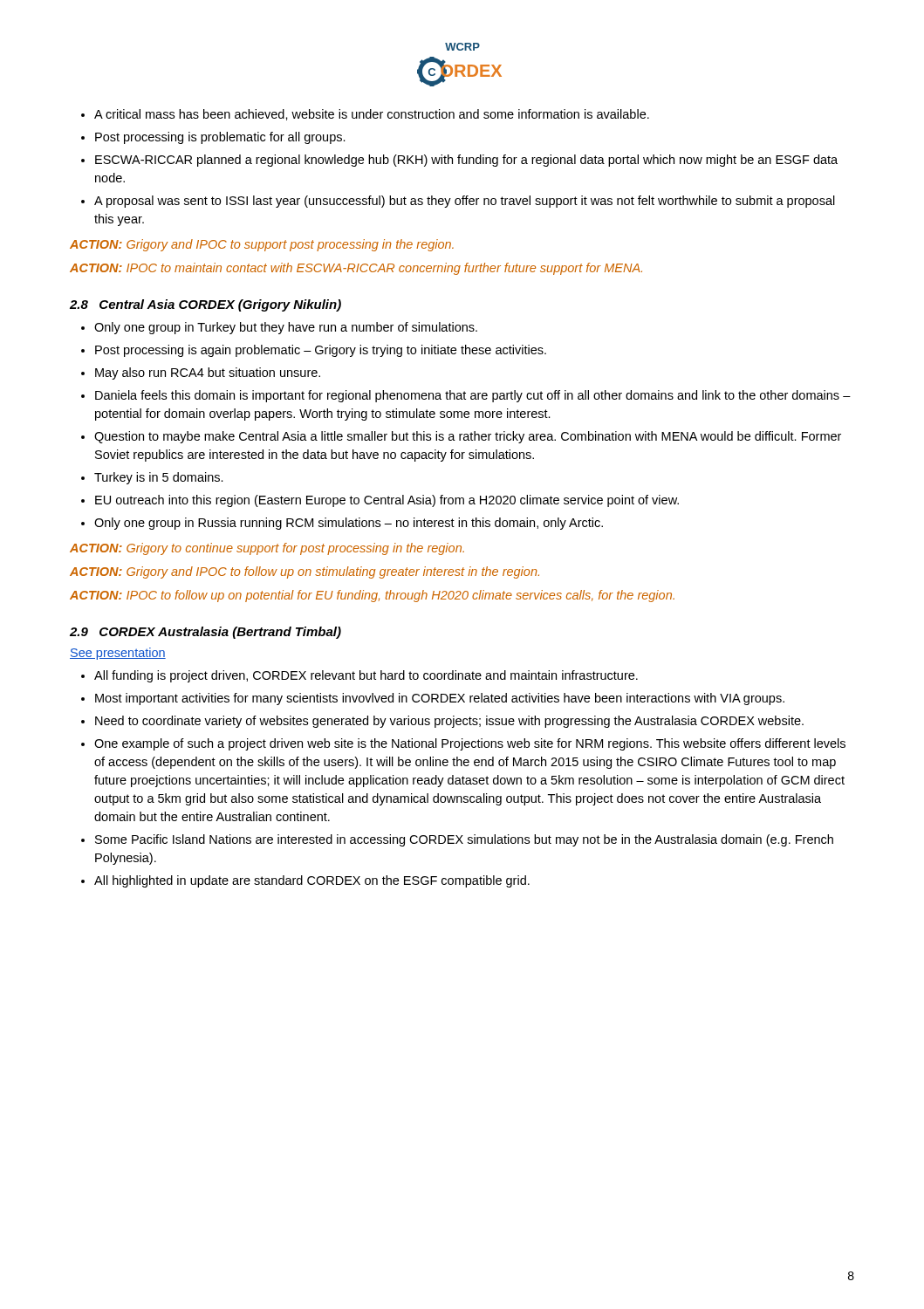Locate the passage starting "Need to coordinate variety"

[449, 721]
